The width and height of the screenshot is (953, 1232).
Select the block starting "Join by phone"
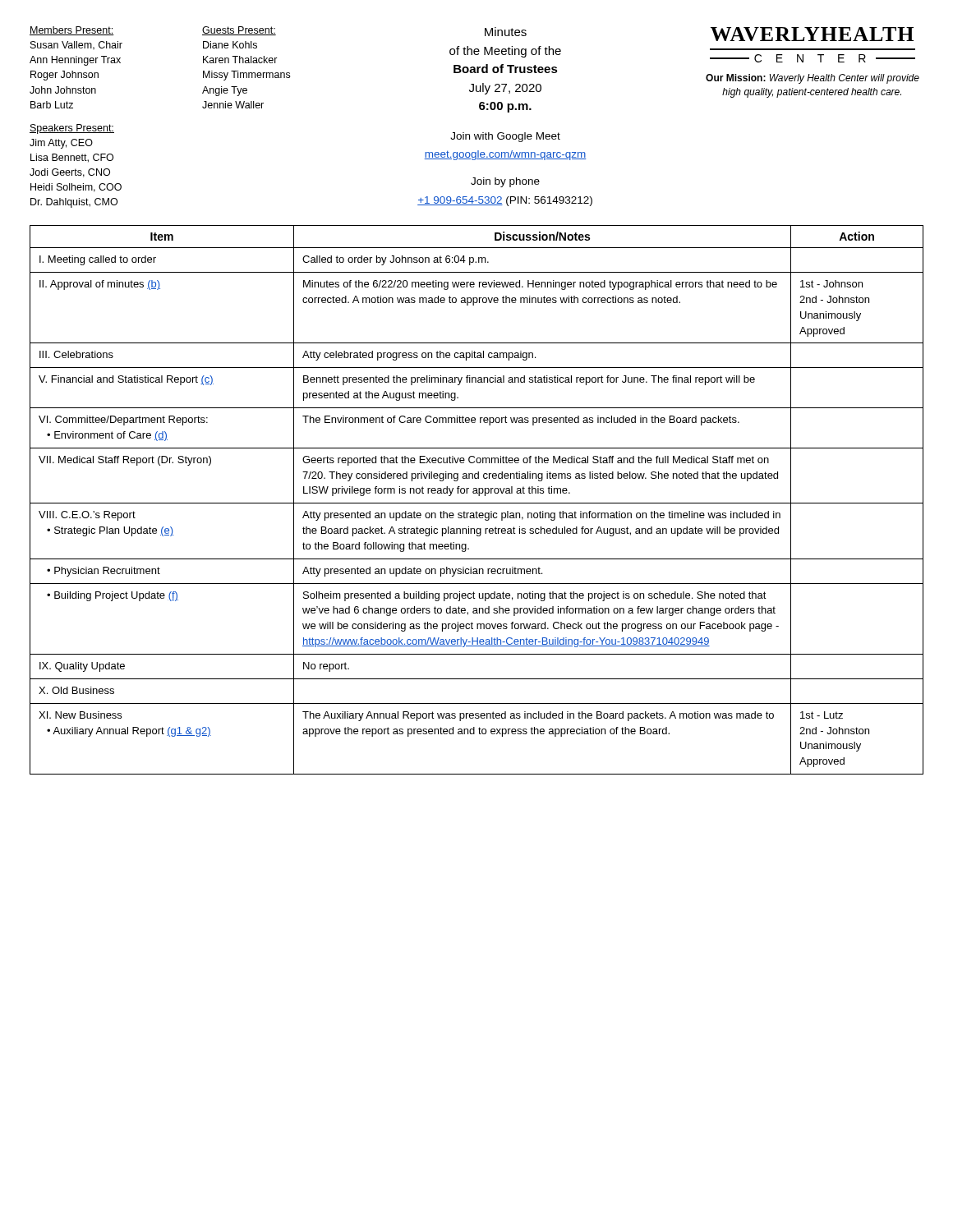[x=505, y=191]
